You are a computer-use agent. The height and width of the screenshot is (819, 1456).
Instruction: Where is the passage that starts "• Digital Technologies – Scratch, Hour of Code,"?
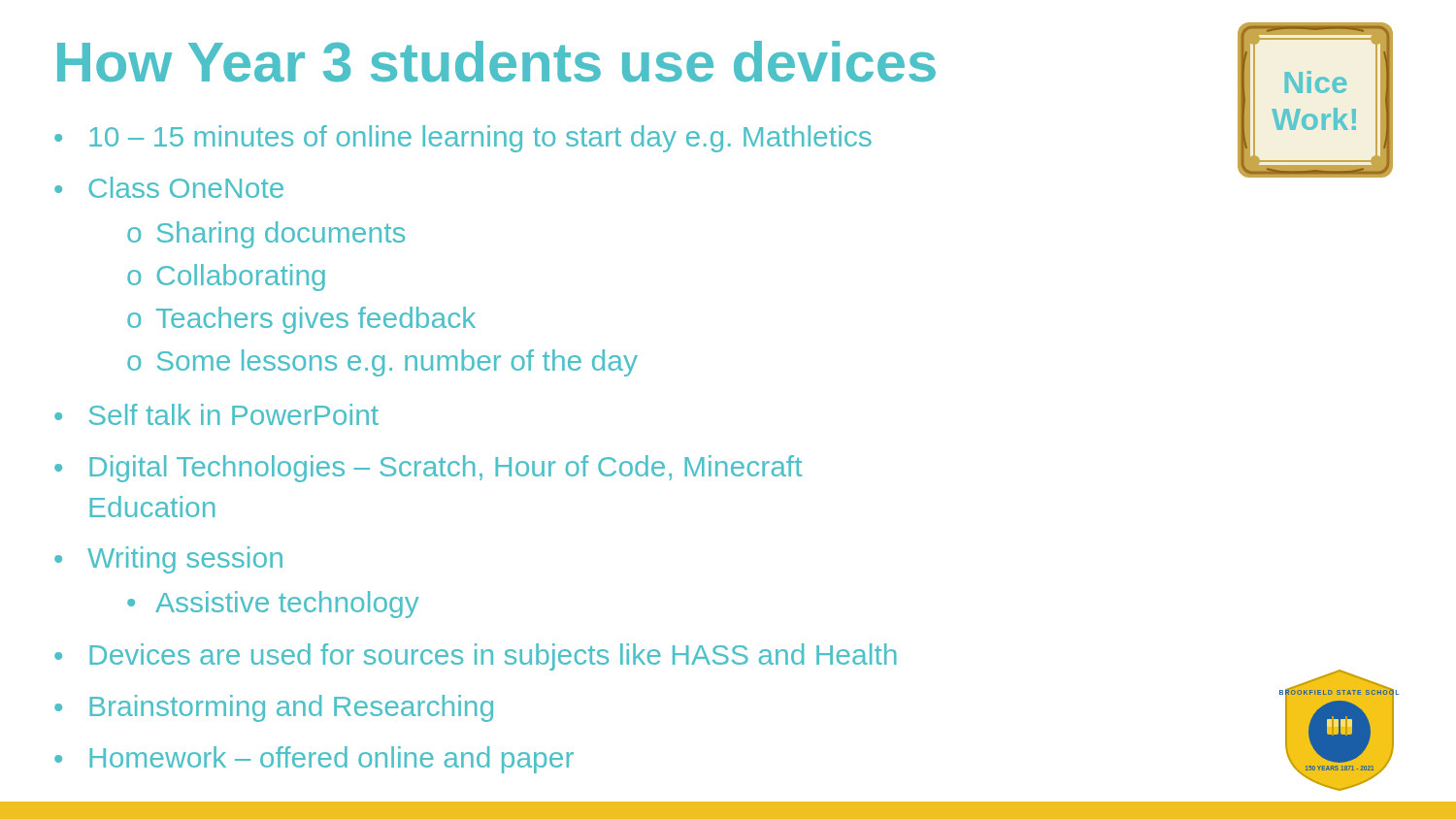coord(587,487)
